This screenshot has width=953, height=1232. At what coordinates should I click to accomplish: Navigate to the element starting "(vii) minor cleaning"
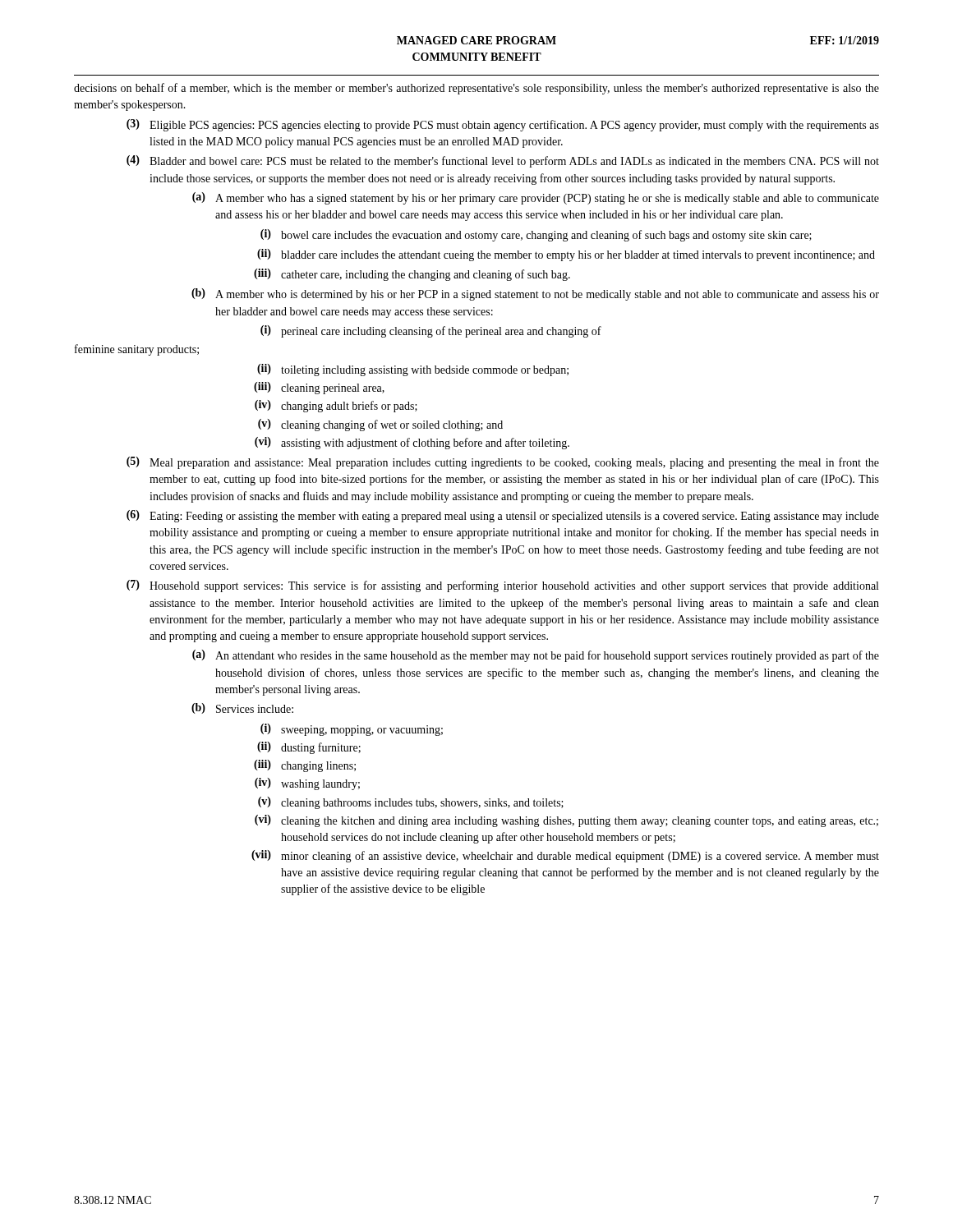(x=476, y=873)
